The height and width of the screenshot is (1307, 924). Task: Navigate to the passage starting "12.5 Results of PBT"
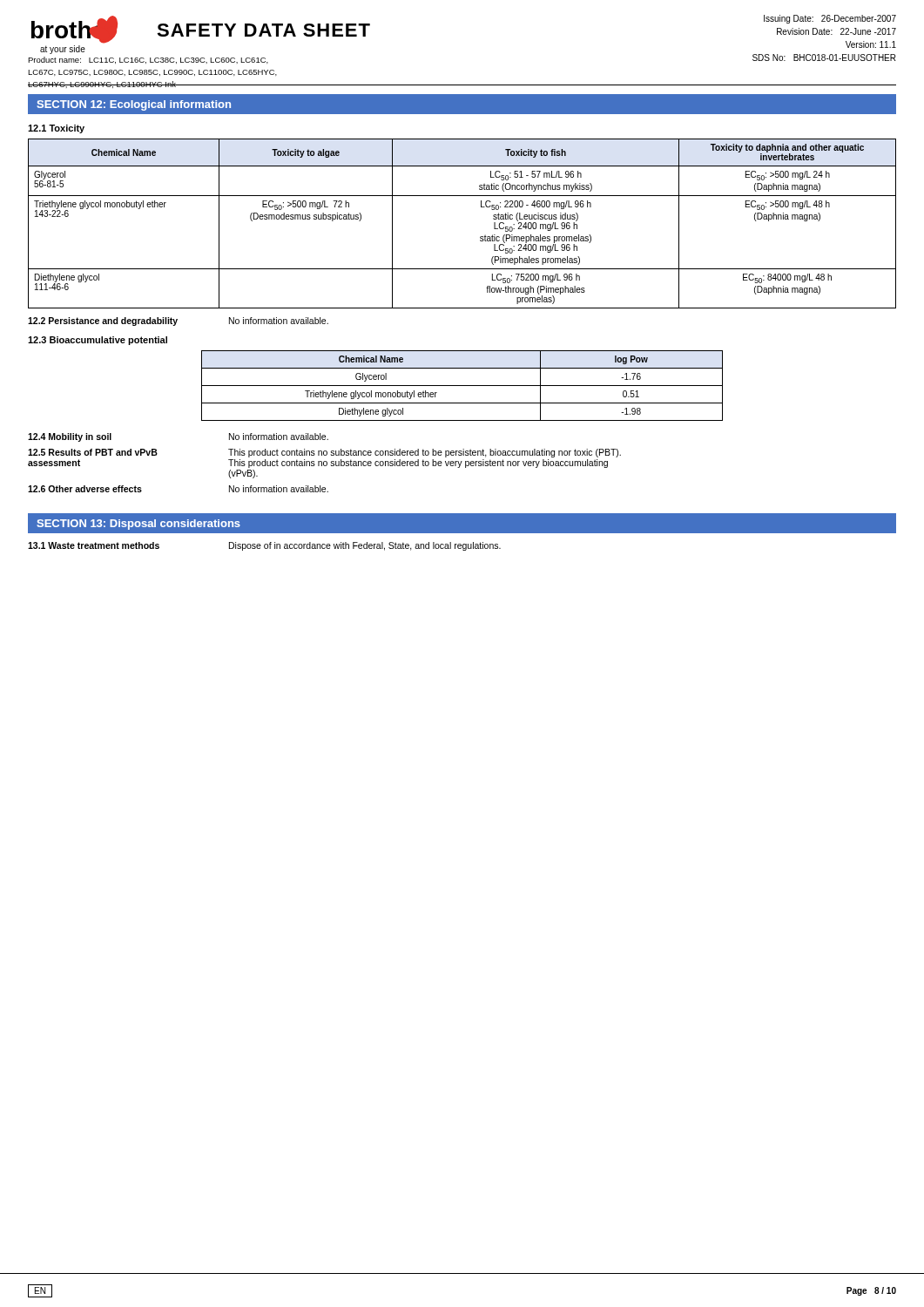93,457
